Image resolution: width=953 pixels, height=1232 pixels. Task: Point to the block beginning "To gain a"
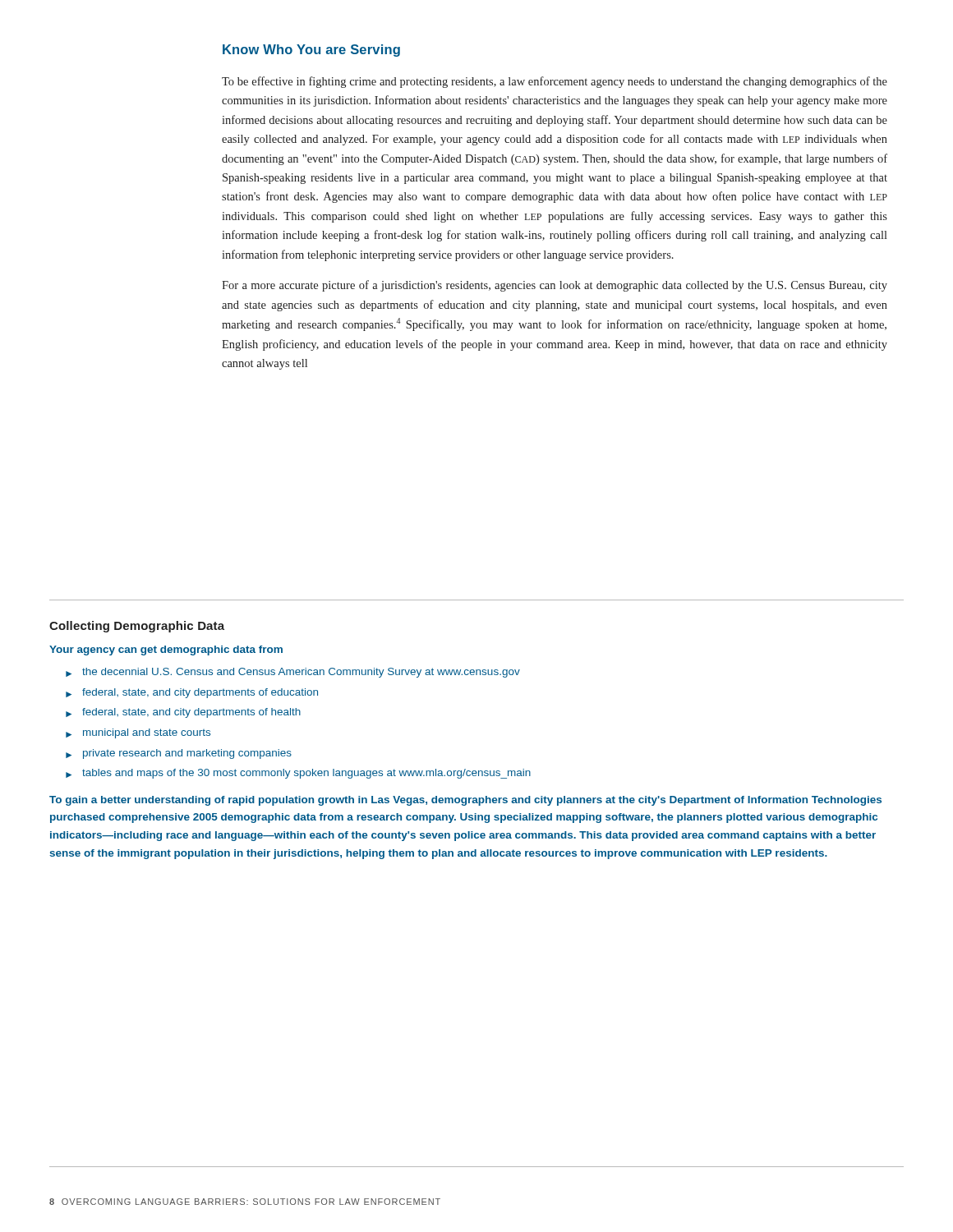[476, 826]
